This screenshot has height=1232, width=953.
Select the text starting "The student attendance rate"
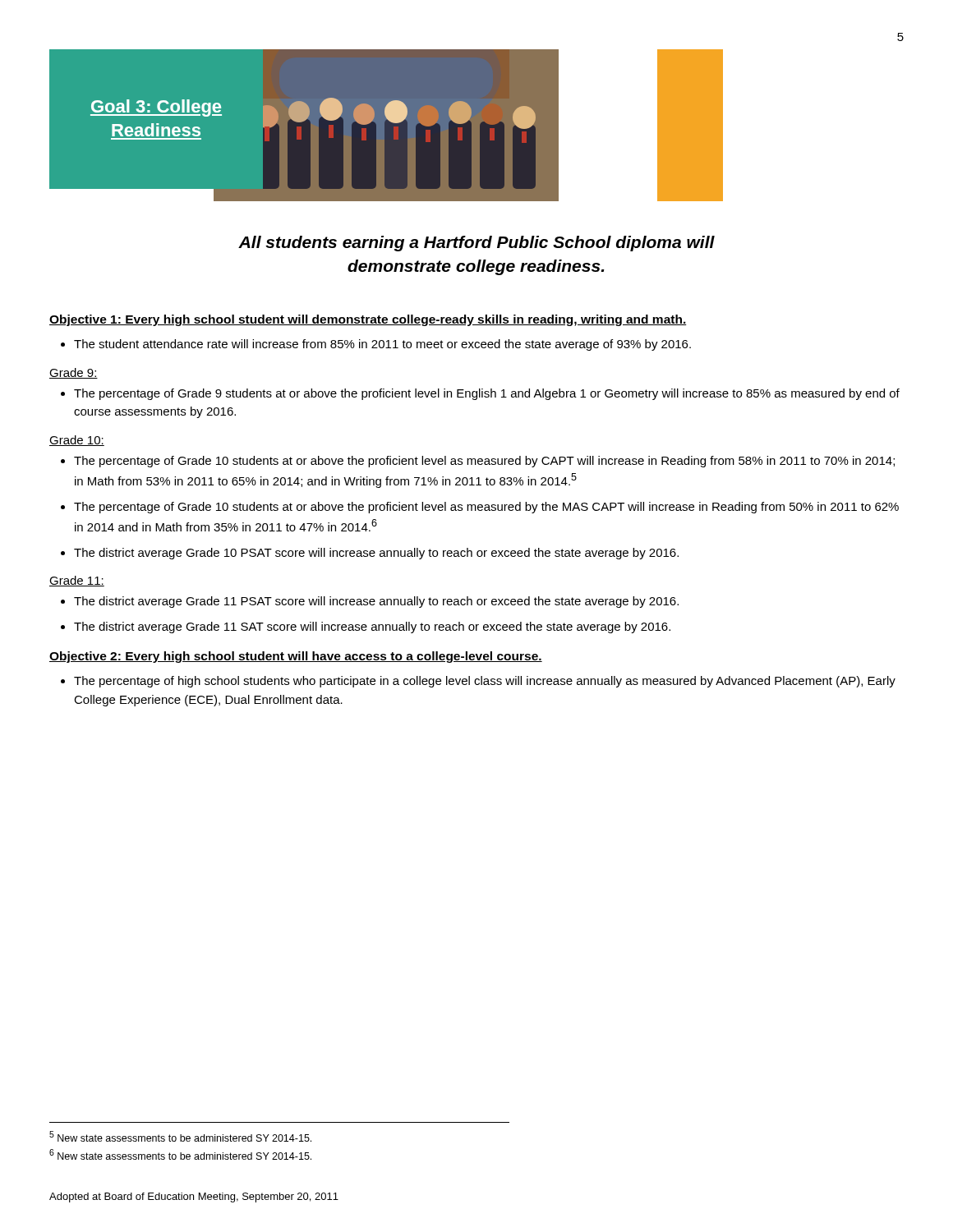point(383,344)
